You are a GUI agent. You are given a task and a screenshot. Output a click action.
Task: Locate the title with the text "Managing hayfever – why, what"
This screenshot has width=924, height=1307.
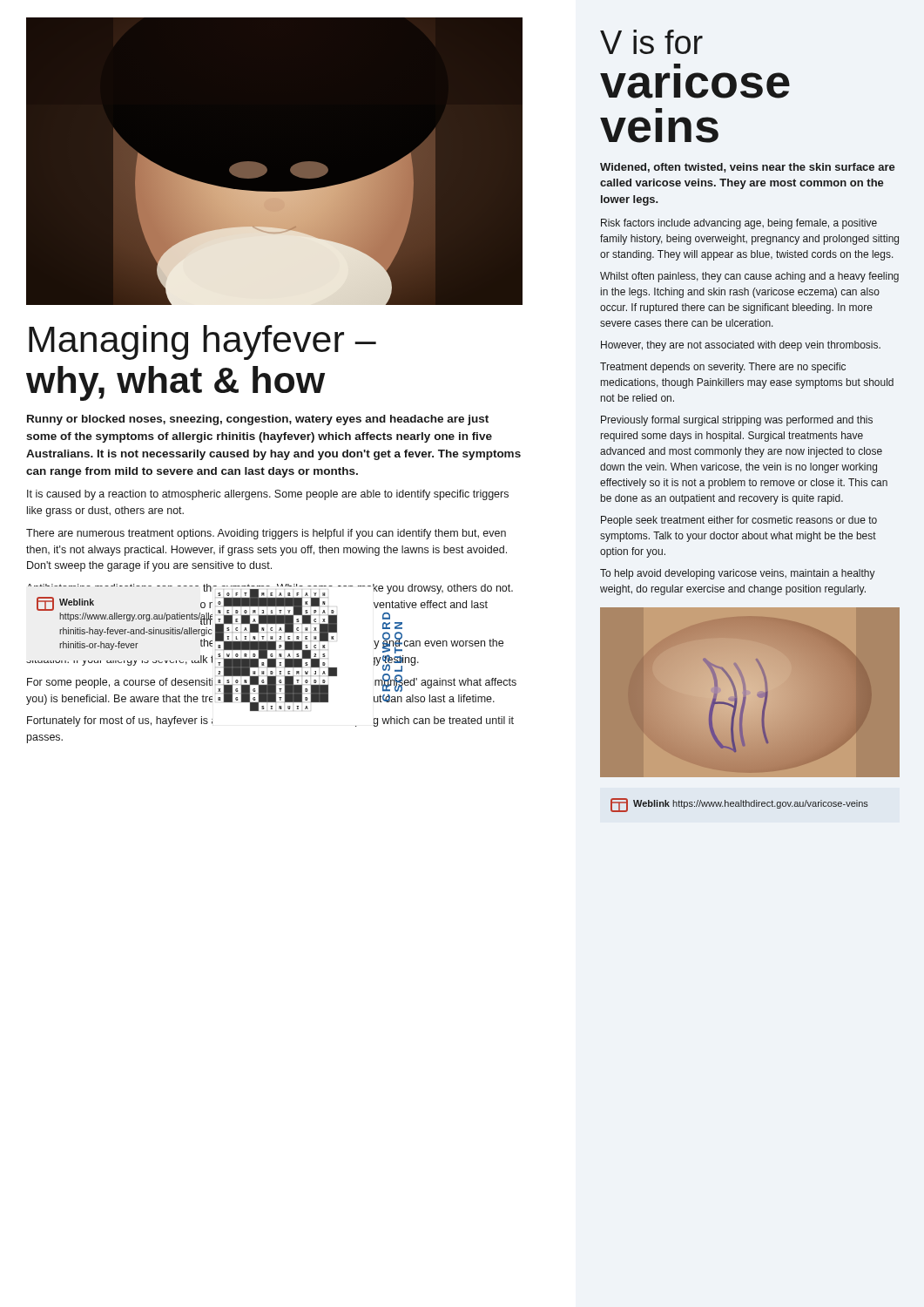(x=274, y=360)
